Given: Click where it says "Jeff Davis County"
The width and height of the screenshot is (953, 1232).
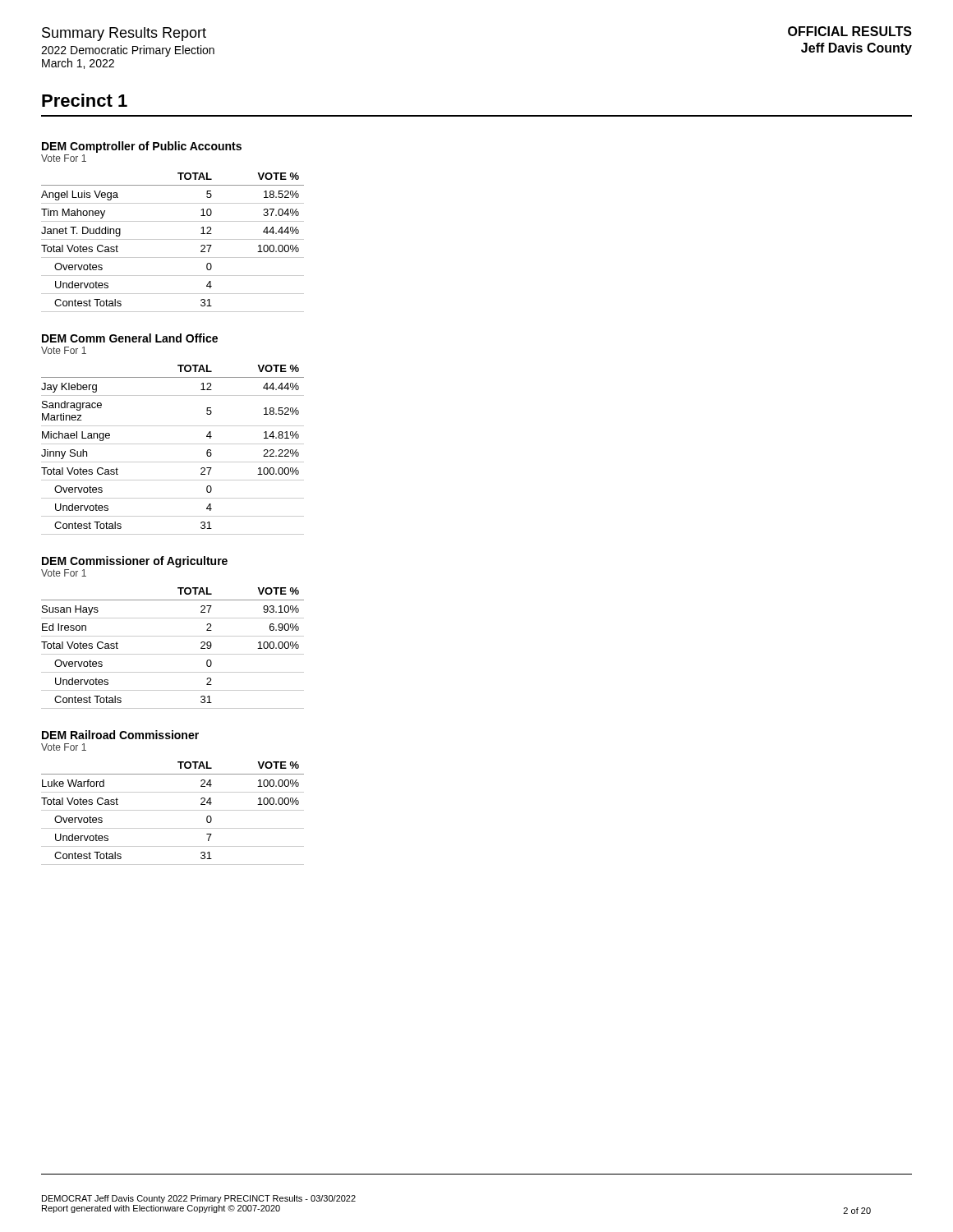Looking at the screenshot, I should [856, 48].
